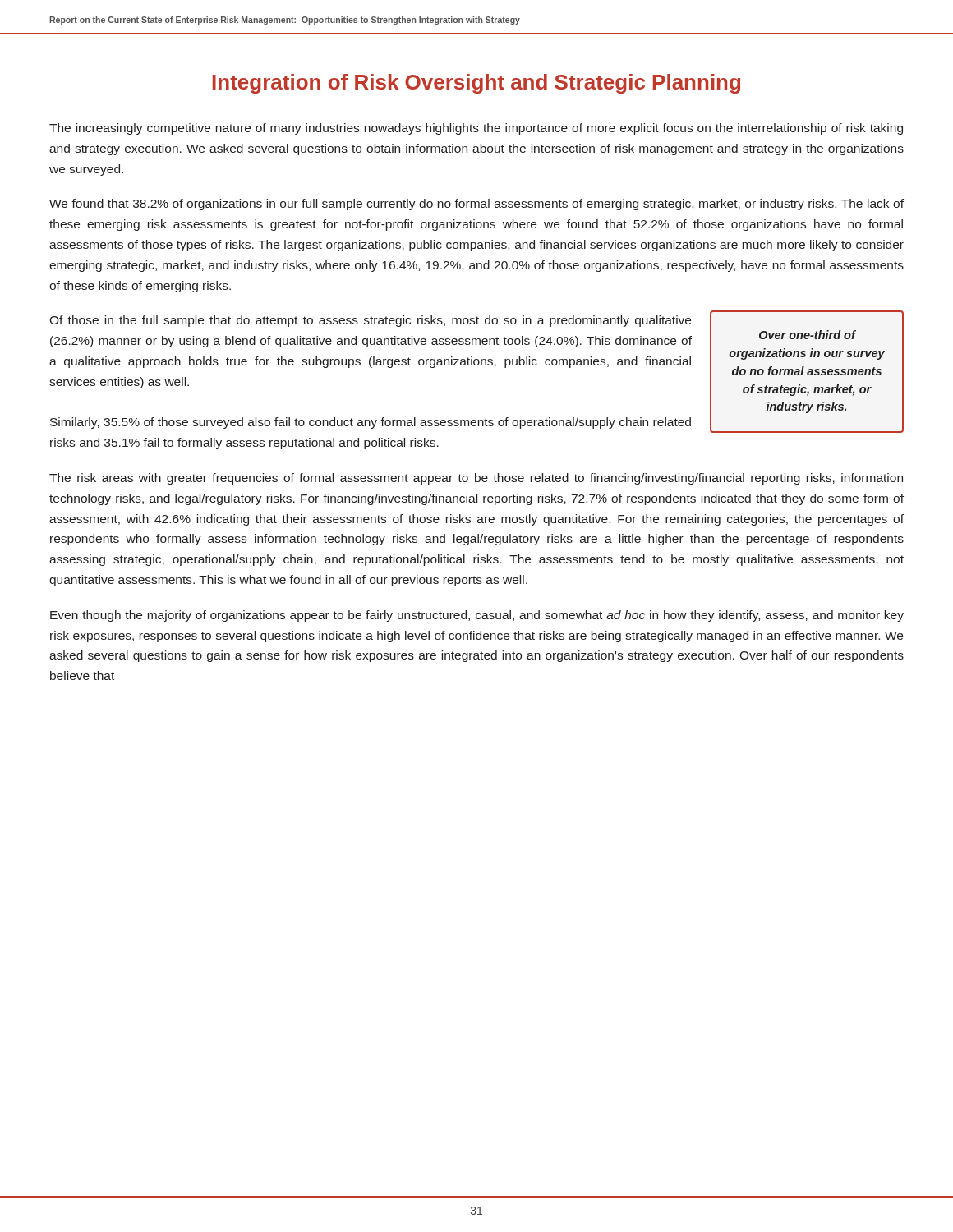Locate the passage starting "Integration of Risk Oversight and Strategic Planning"
Viewport: 953px width, 1232px height.
tap(476, 82)
